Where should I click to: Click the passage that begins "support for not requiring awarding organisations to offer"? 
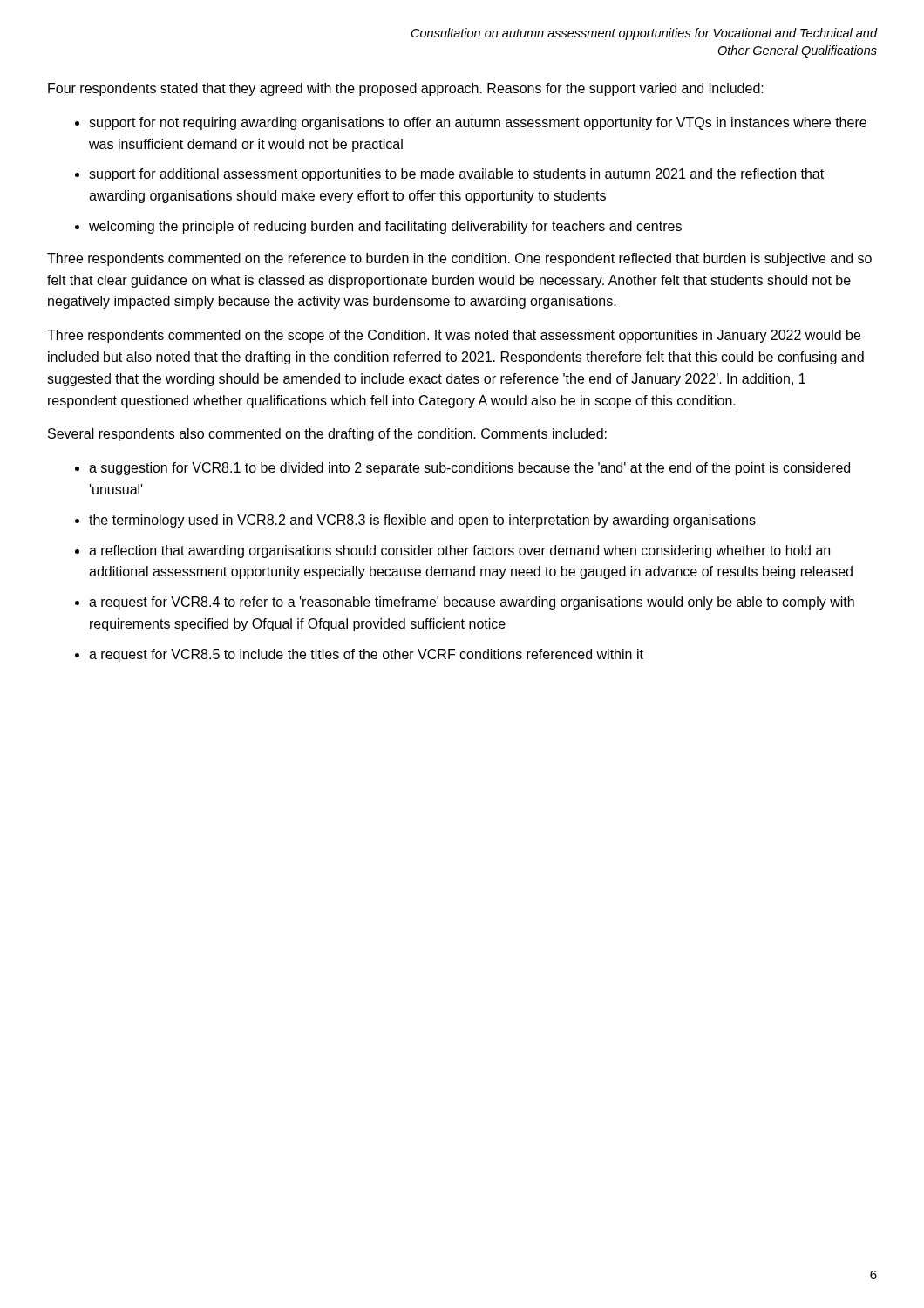pos(478,133)
